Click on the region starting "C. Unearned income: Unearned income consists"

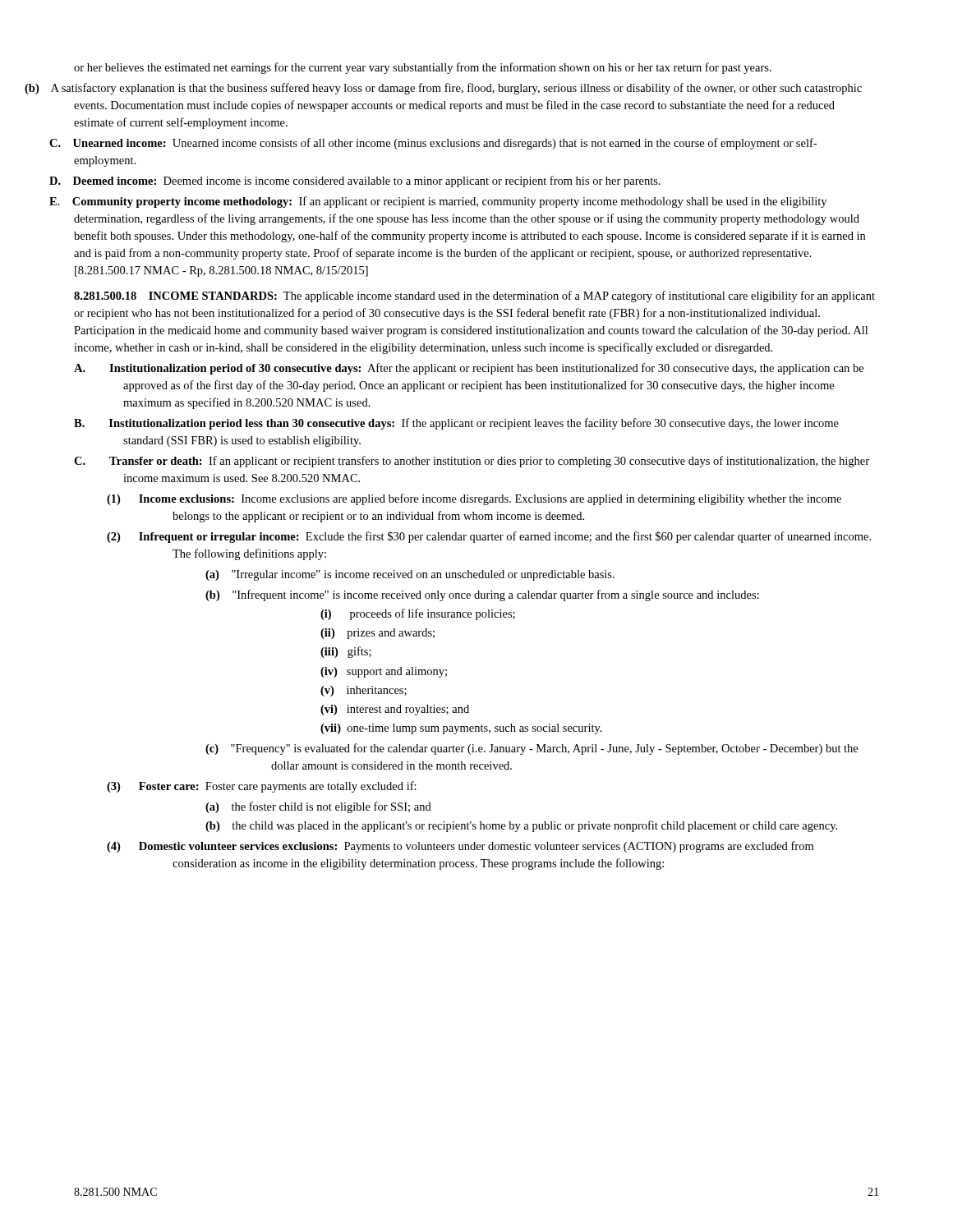pos(476,152)
